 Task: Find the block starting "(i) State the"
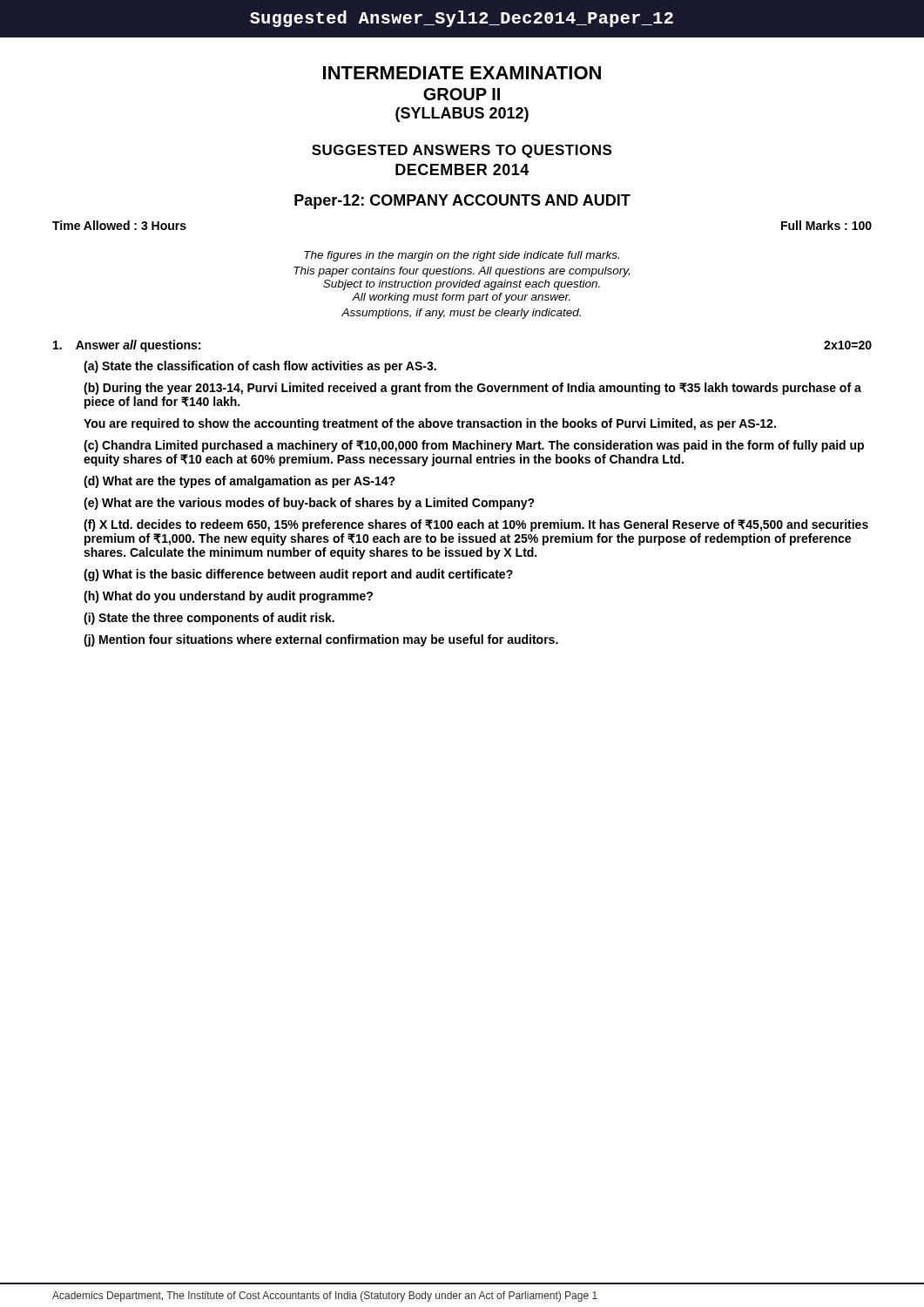[209, 618]
